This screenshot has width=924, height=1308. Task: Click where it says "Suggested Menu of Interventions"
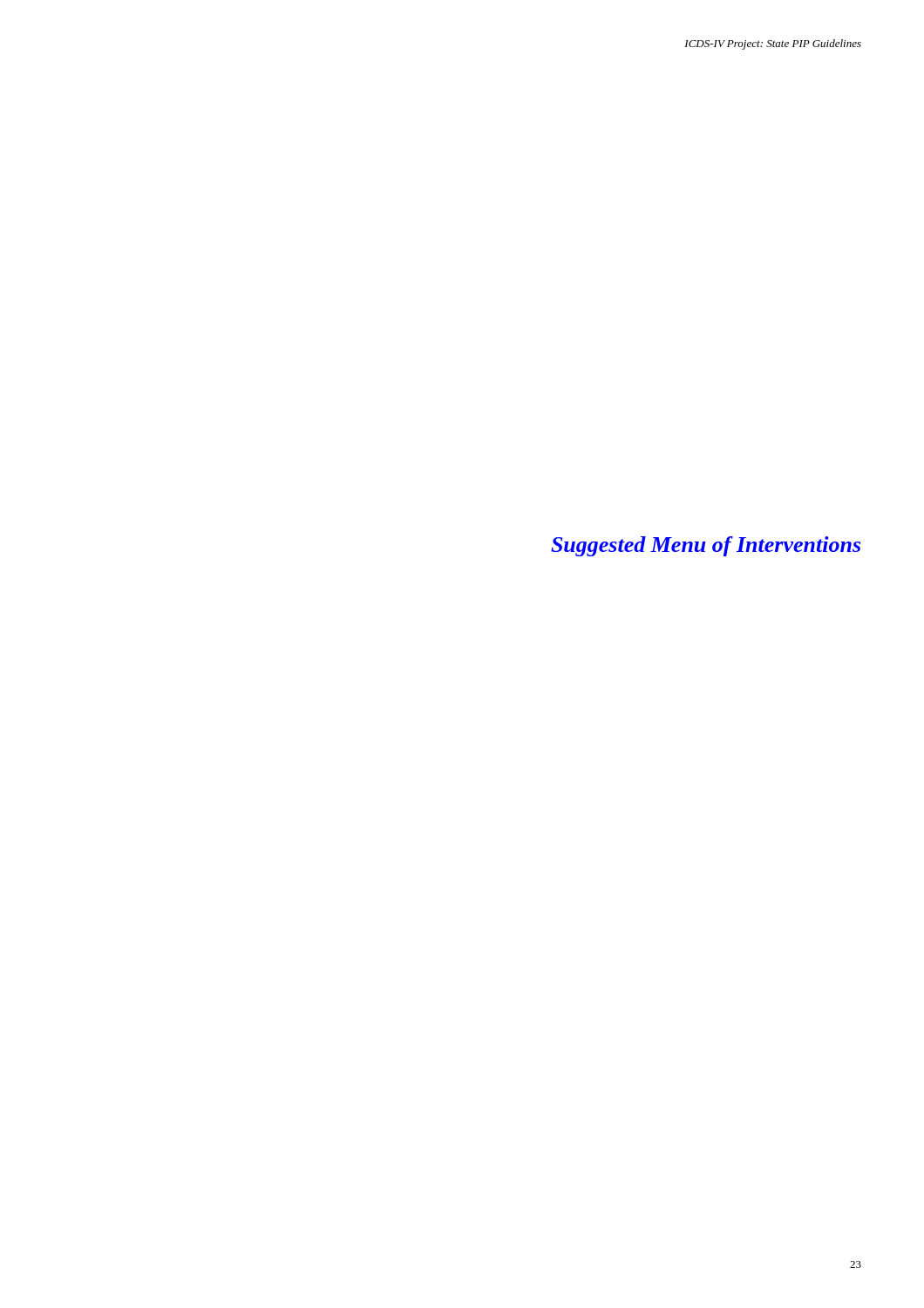(706, 545)
